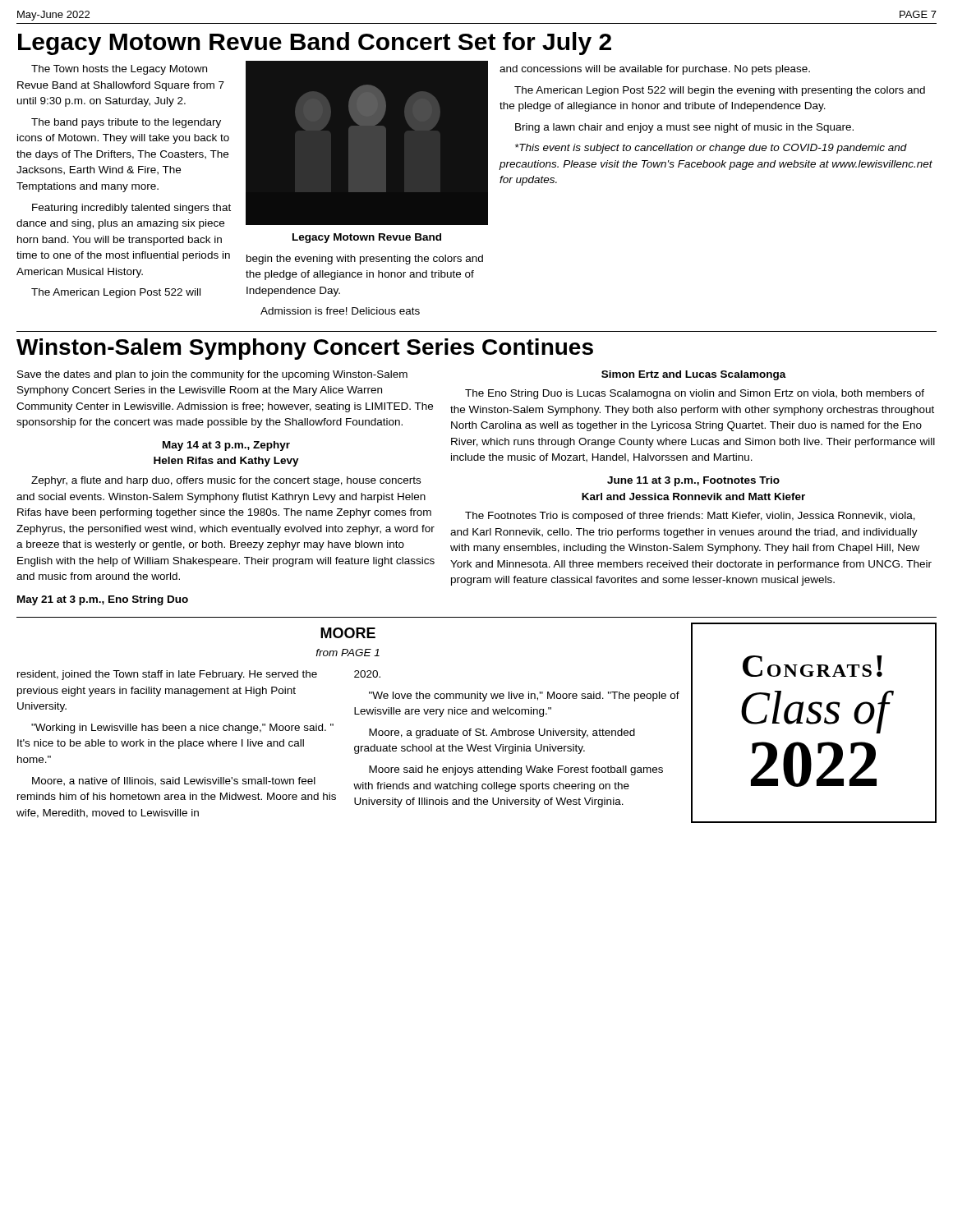Navigate to the text starting "The Eno String Duo is Lucas"
The height and width of the screenshot is (1232, 953).
click(693, 426)
